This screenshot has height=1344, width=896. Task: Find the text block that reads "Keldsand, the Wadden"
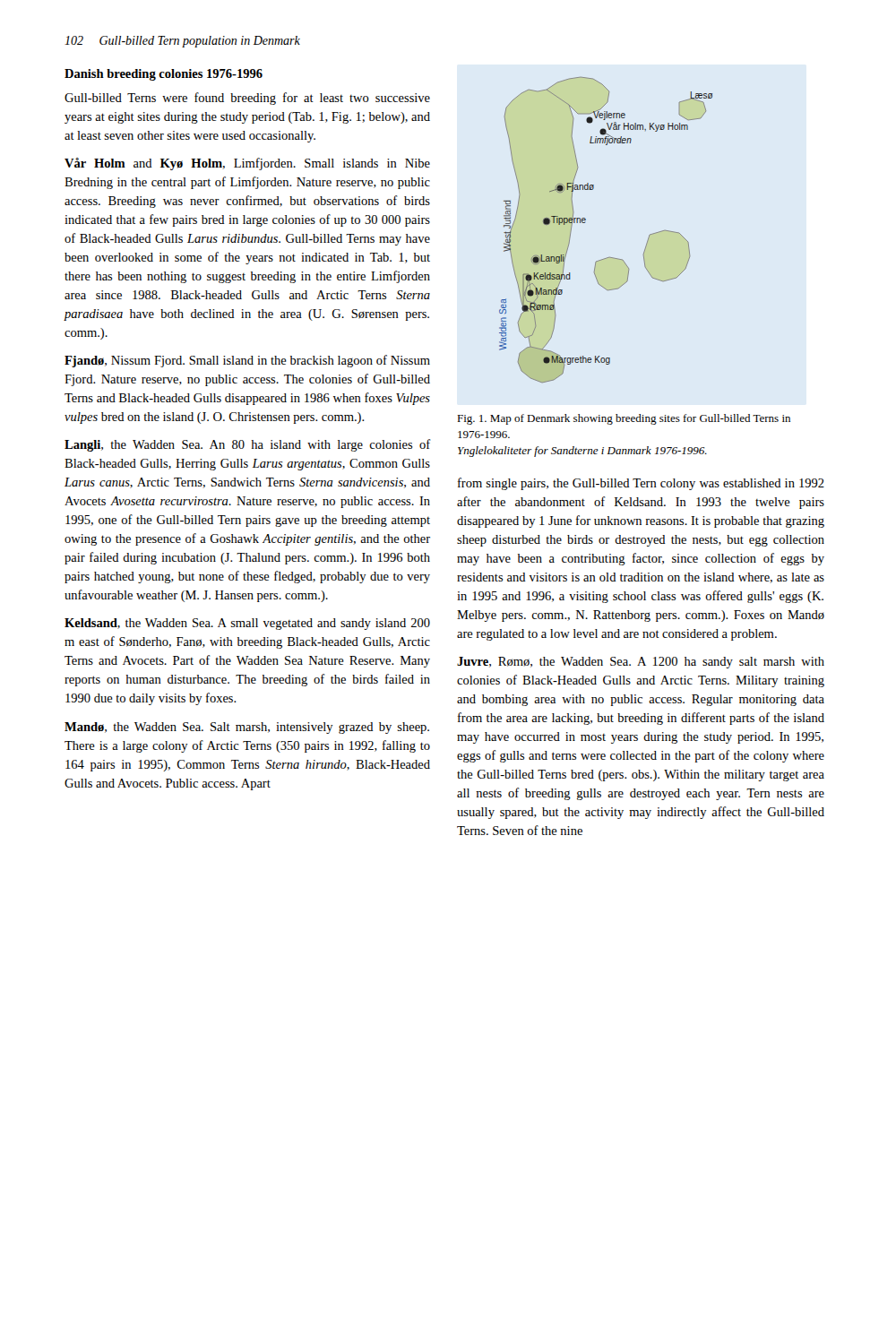247,661
